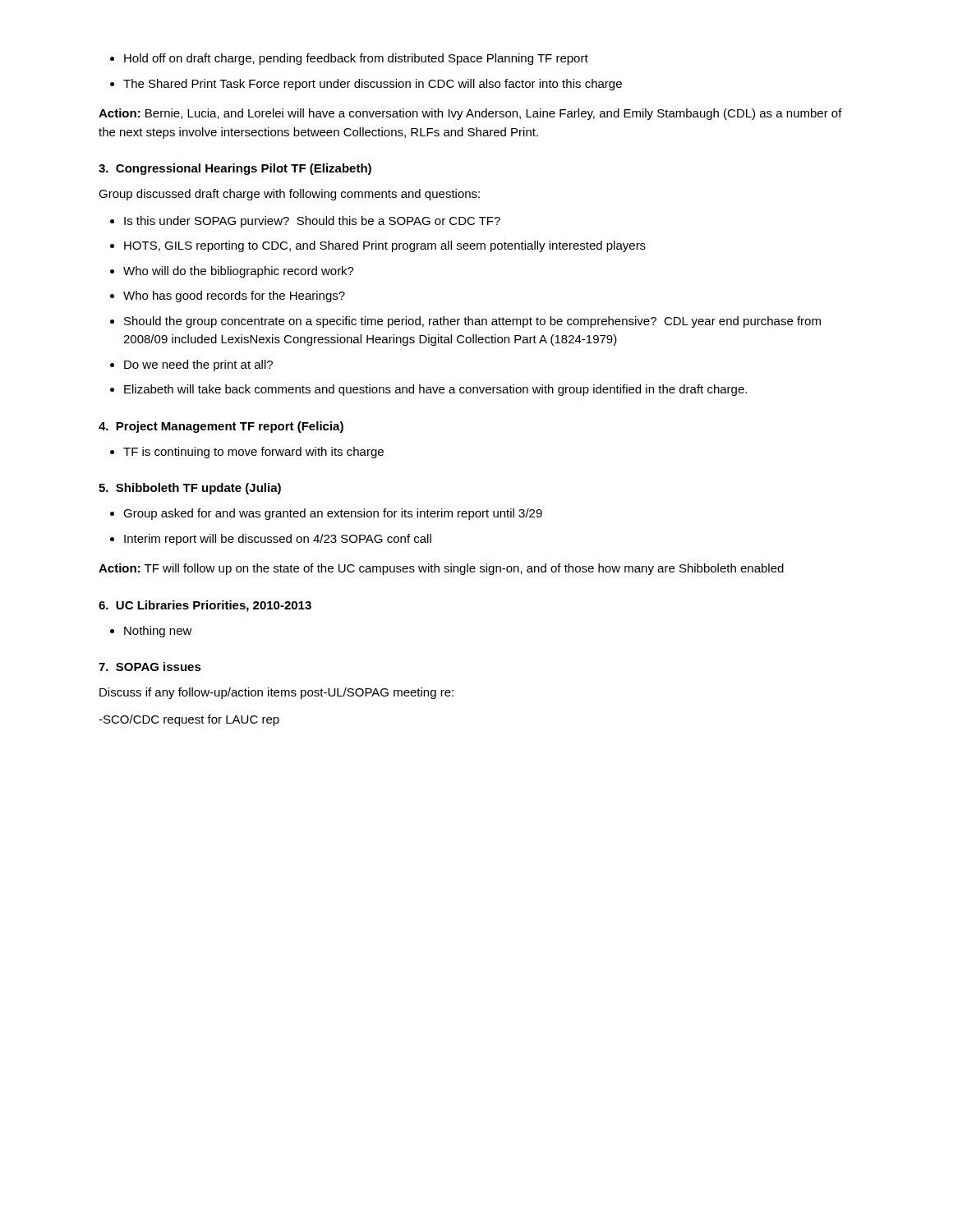
Task: Select the text containing "SCO/CDC request for LAUC rep"
Action: pos(189,719)
